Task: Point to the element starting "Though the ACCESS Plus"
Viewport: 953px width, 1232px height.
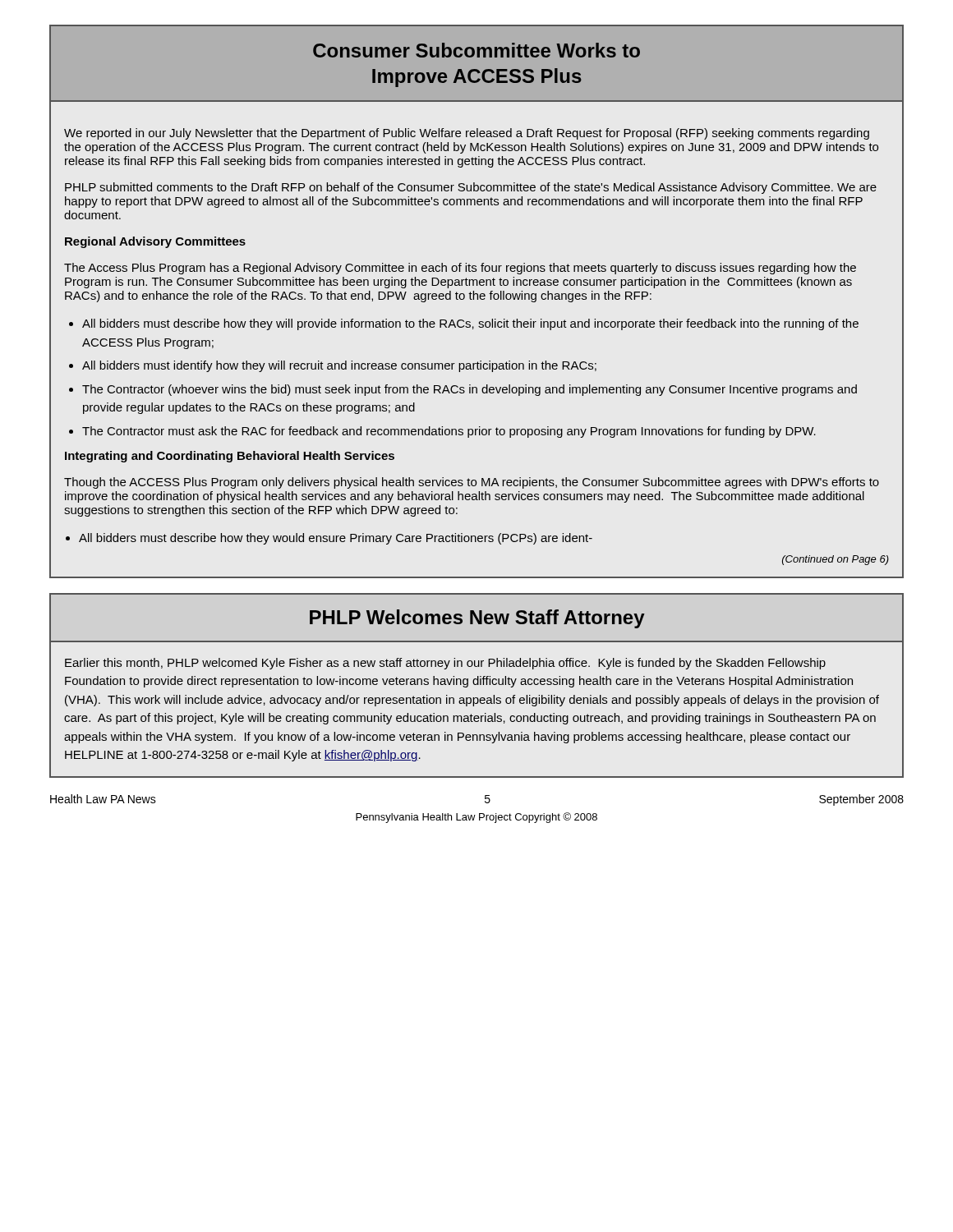Action: click(x=476, y=496)
